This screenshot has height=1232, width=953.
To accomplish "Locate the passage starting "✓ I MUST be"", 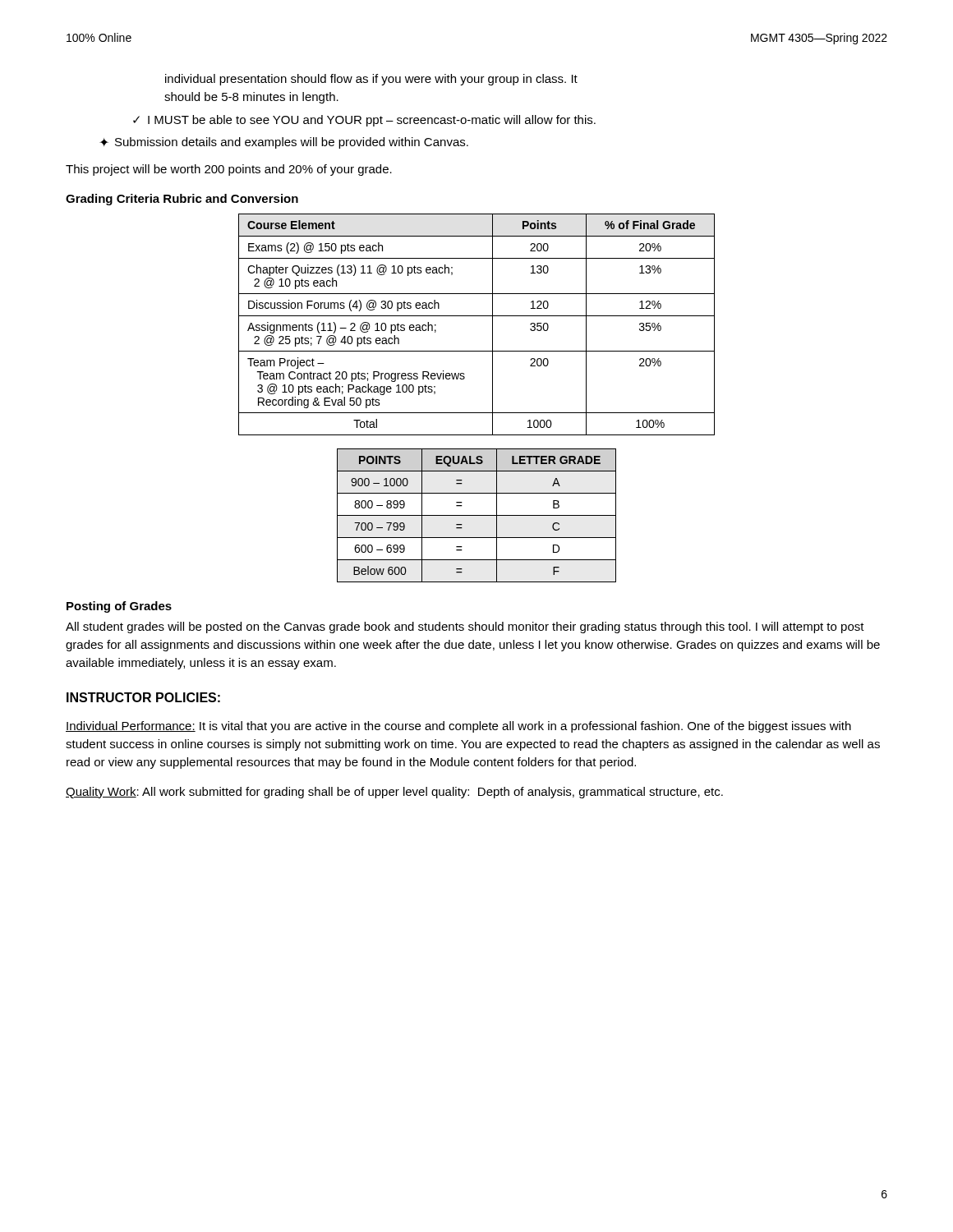I will (x=364, y=119).
